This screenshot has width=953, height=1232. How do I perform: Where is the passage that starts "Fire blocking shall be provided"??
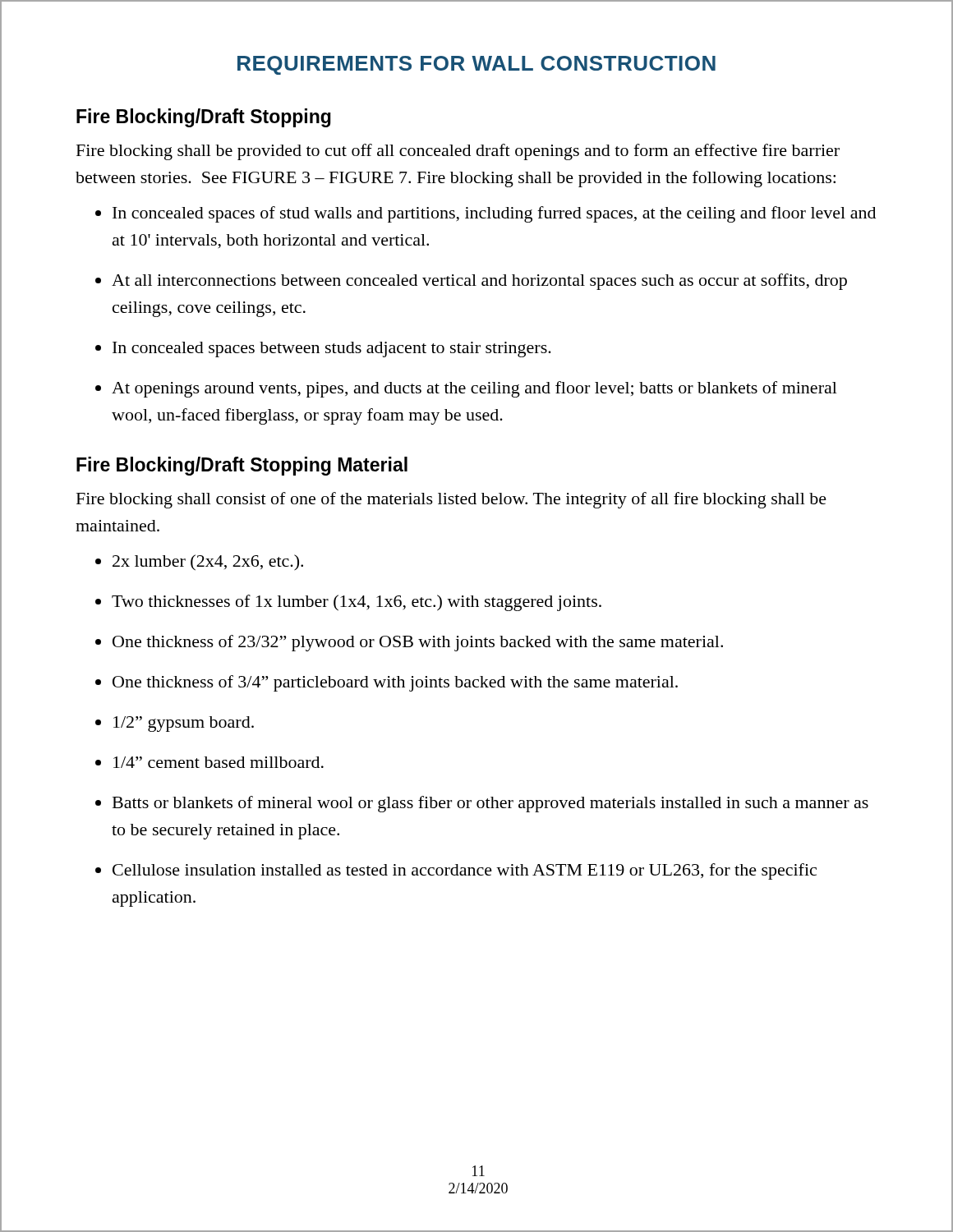pyautogui.click(x=458, y=163)
